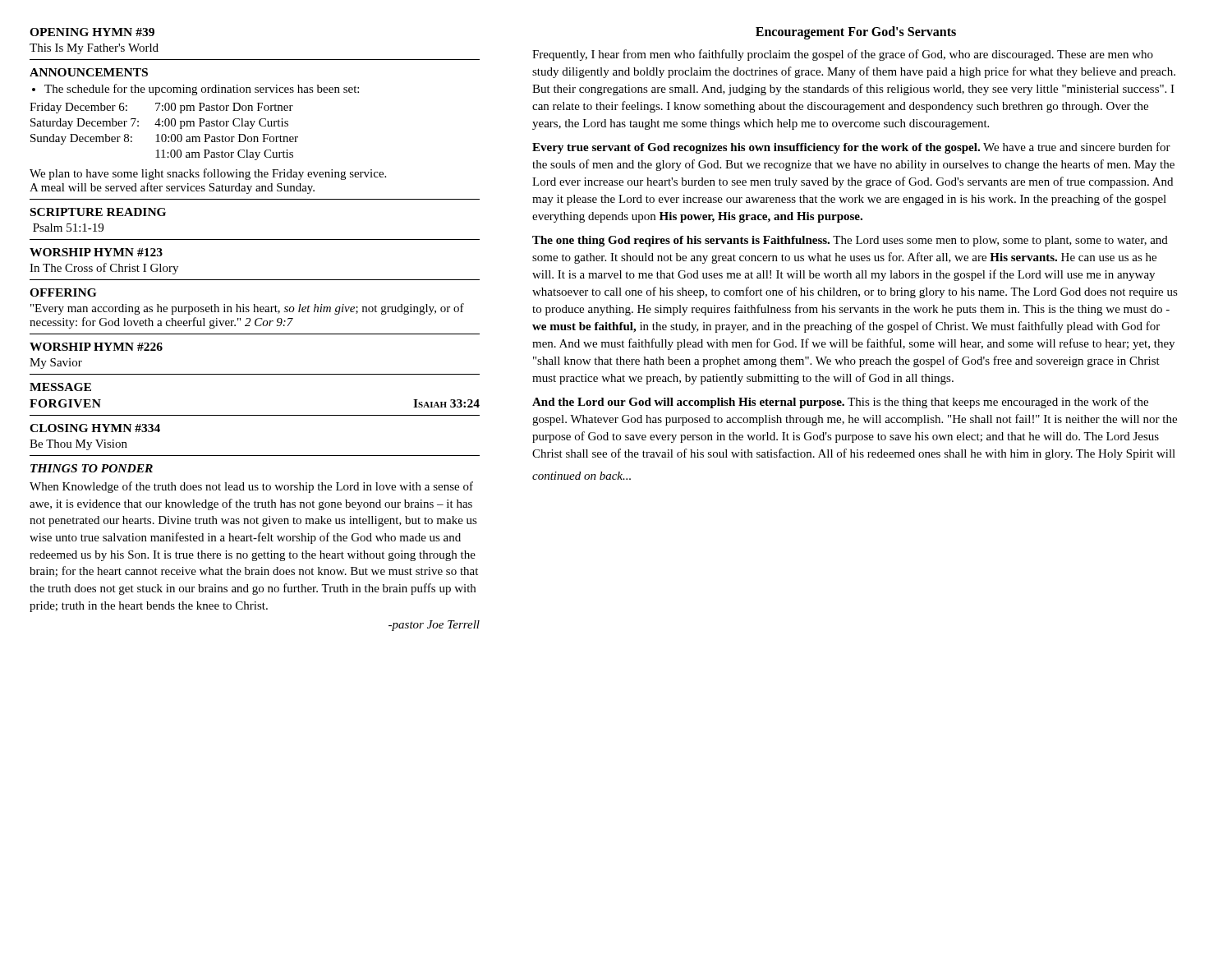The image size is (1232, 953).
Task: Locate the section header that reads "Encouragement For God's"
Action: (x=856, y=32)
